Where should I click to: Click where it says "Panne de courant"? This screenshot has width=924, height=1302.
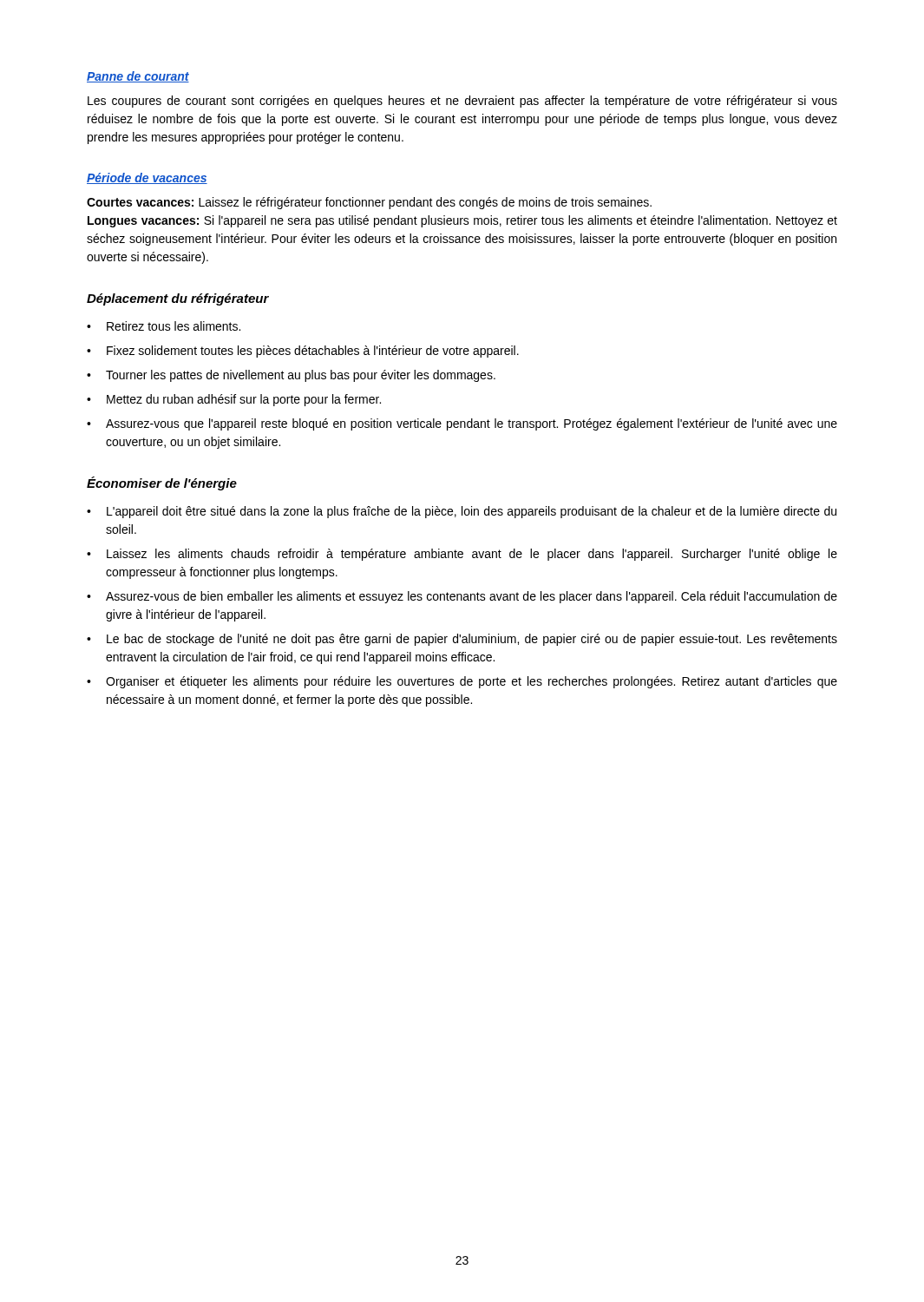tap(138, 77)
